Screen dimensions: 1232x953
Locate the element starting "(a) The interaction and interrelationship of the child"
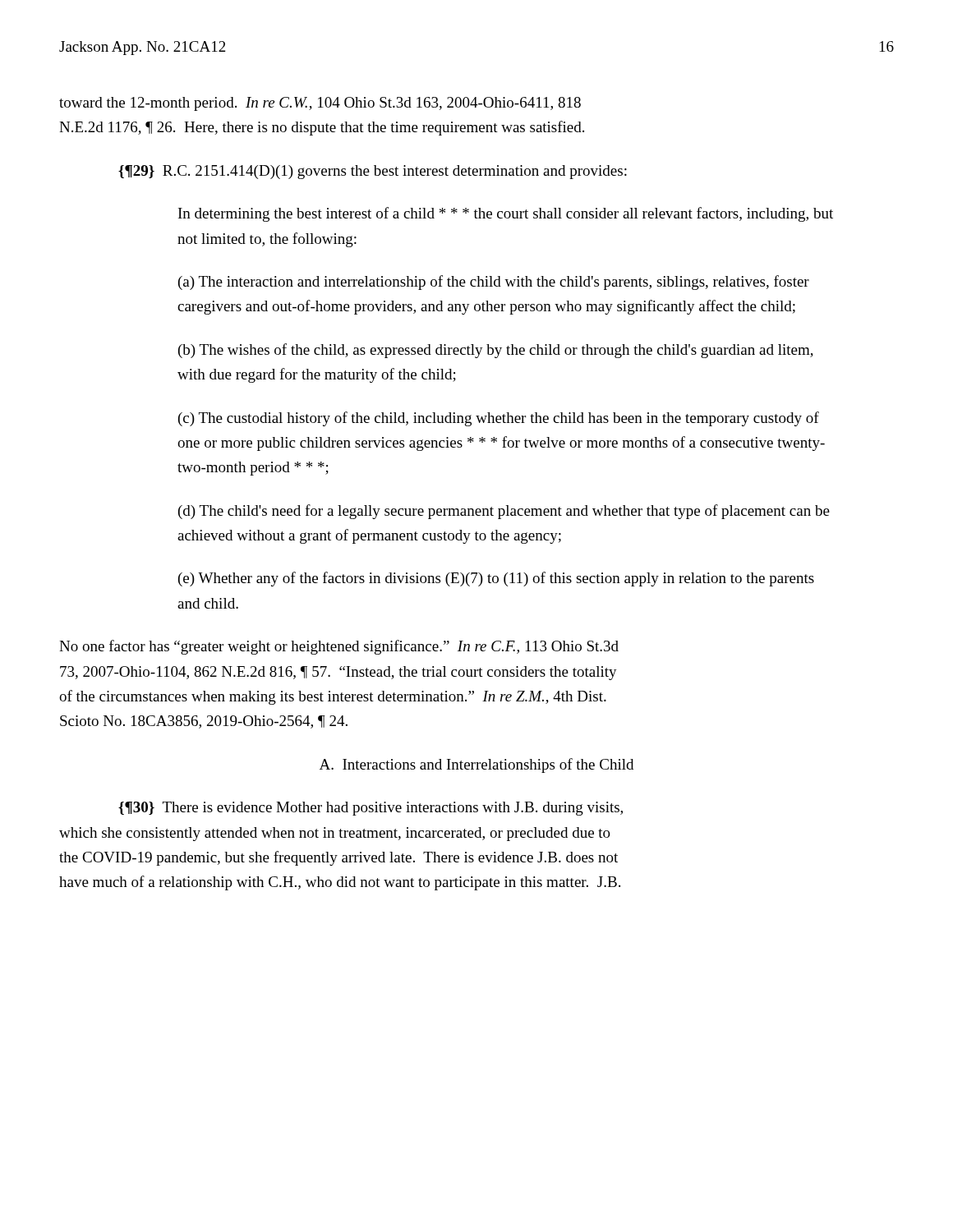(493, 294)
